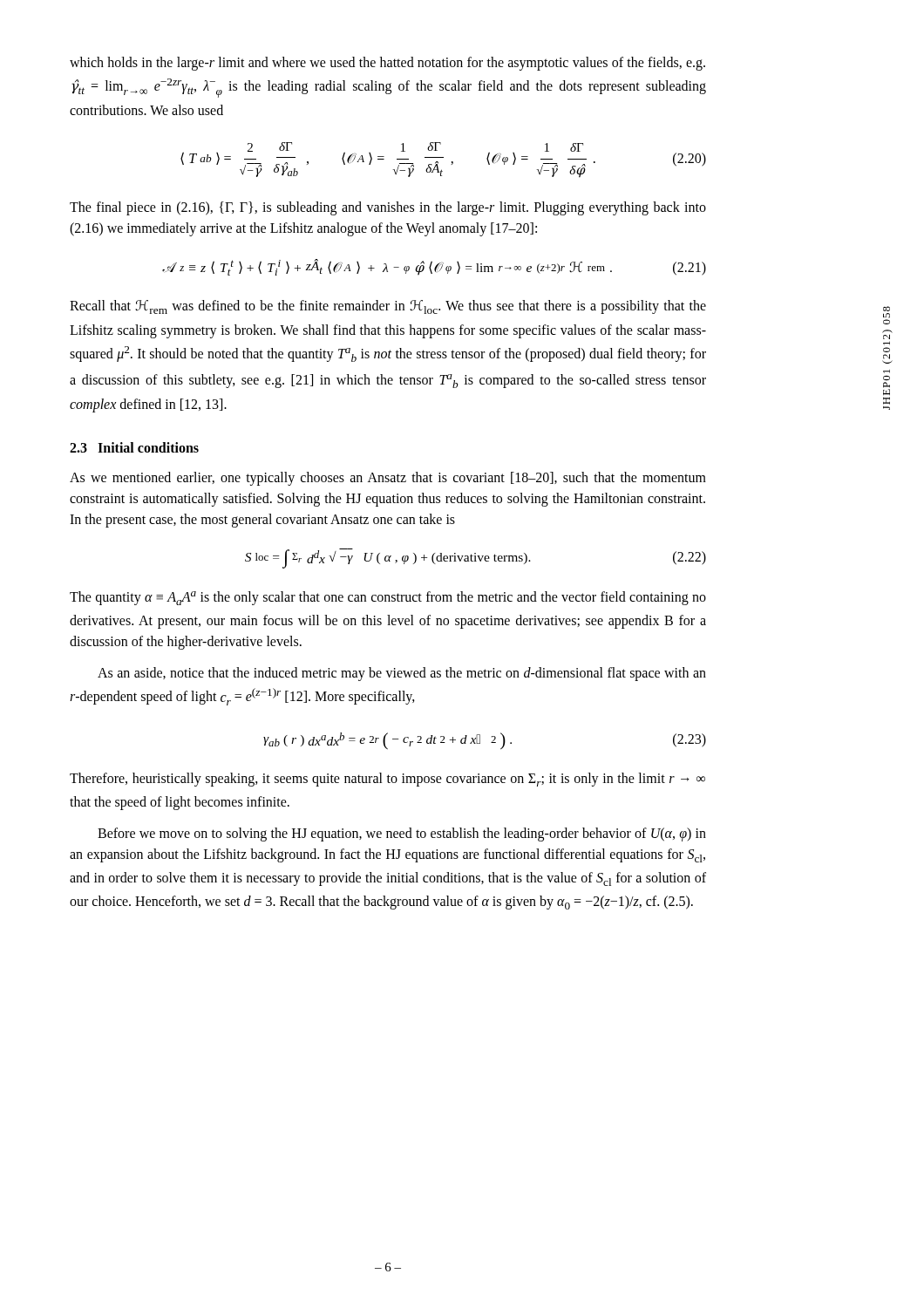Image resolution: width=924 pixels, height=1308 pixels.
Task: Where is the passage that starts "The final piece"?
Action: 388,218
